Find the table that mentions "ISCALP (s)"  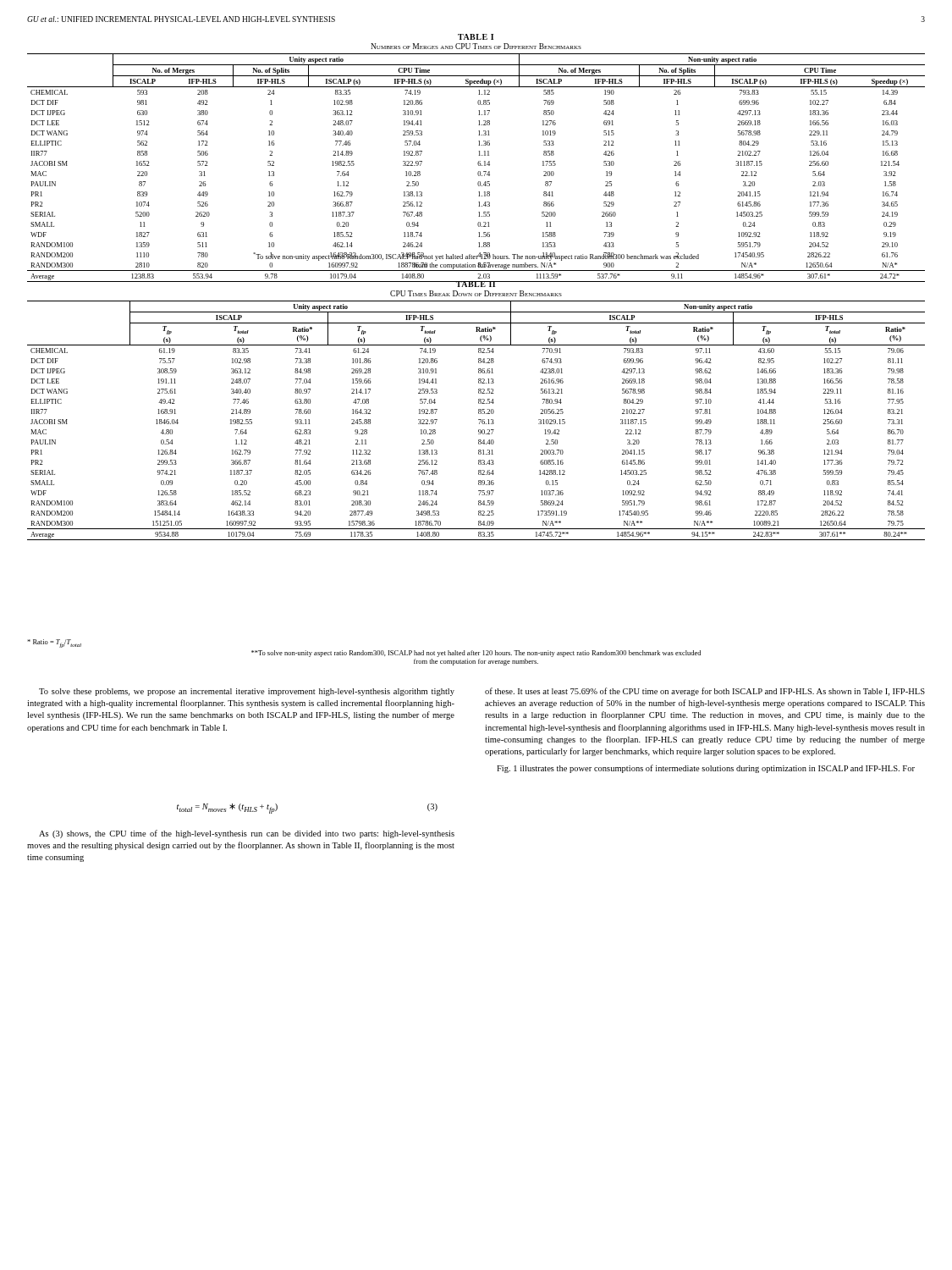[x=476, y=157]
